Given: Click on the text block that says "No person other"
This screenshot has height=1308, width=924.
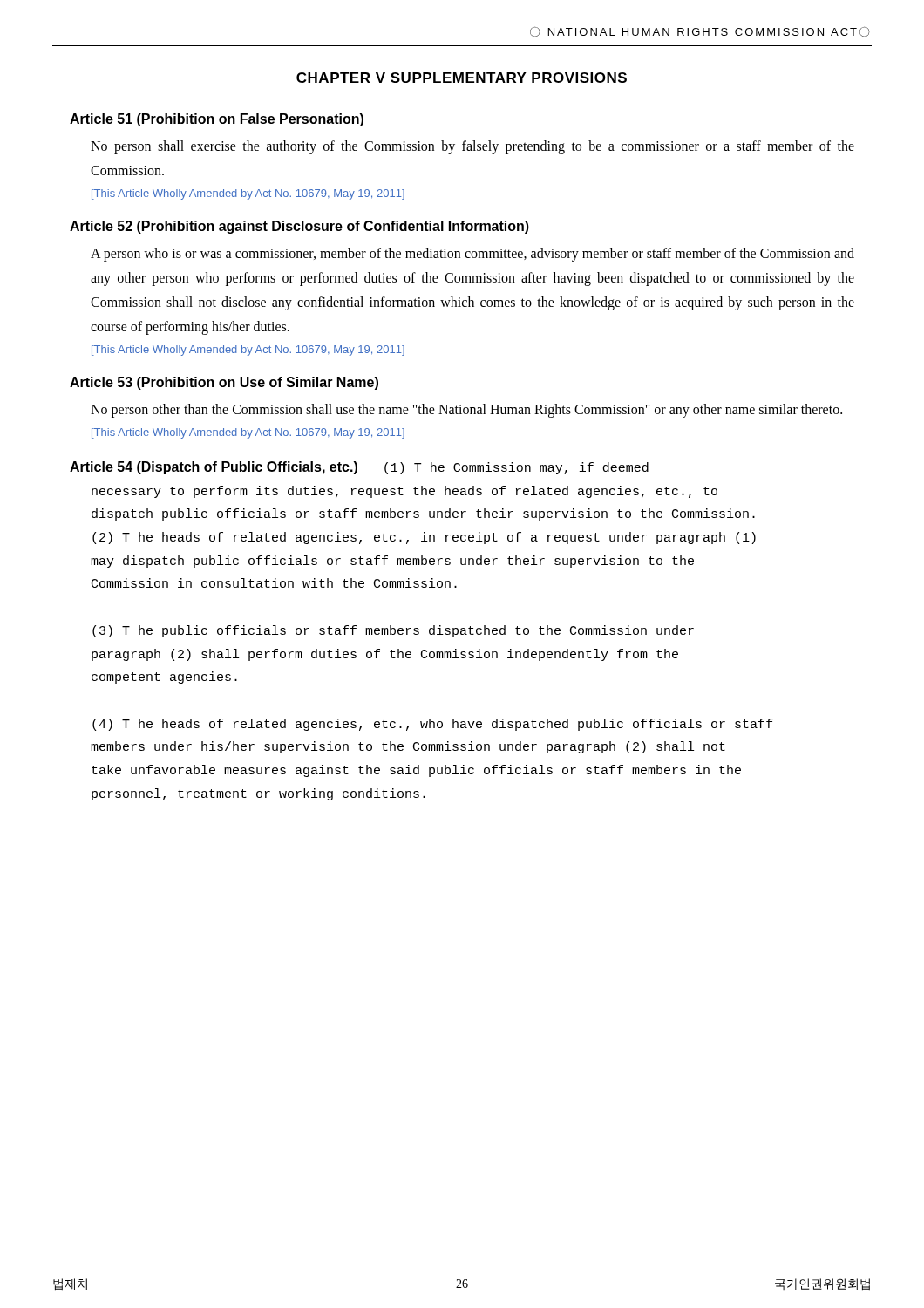Looking at the screenshot, I should point(467,409).
